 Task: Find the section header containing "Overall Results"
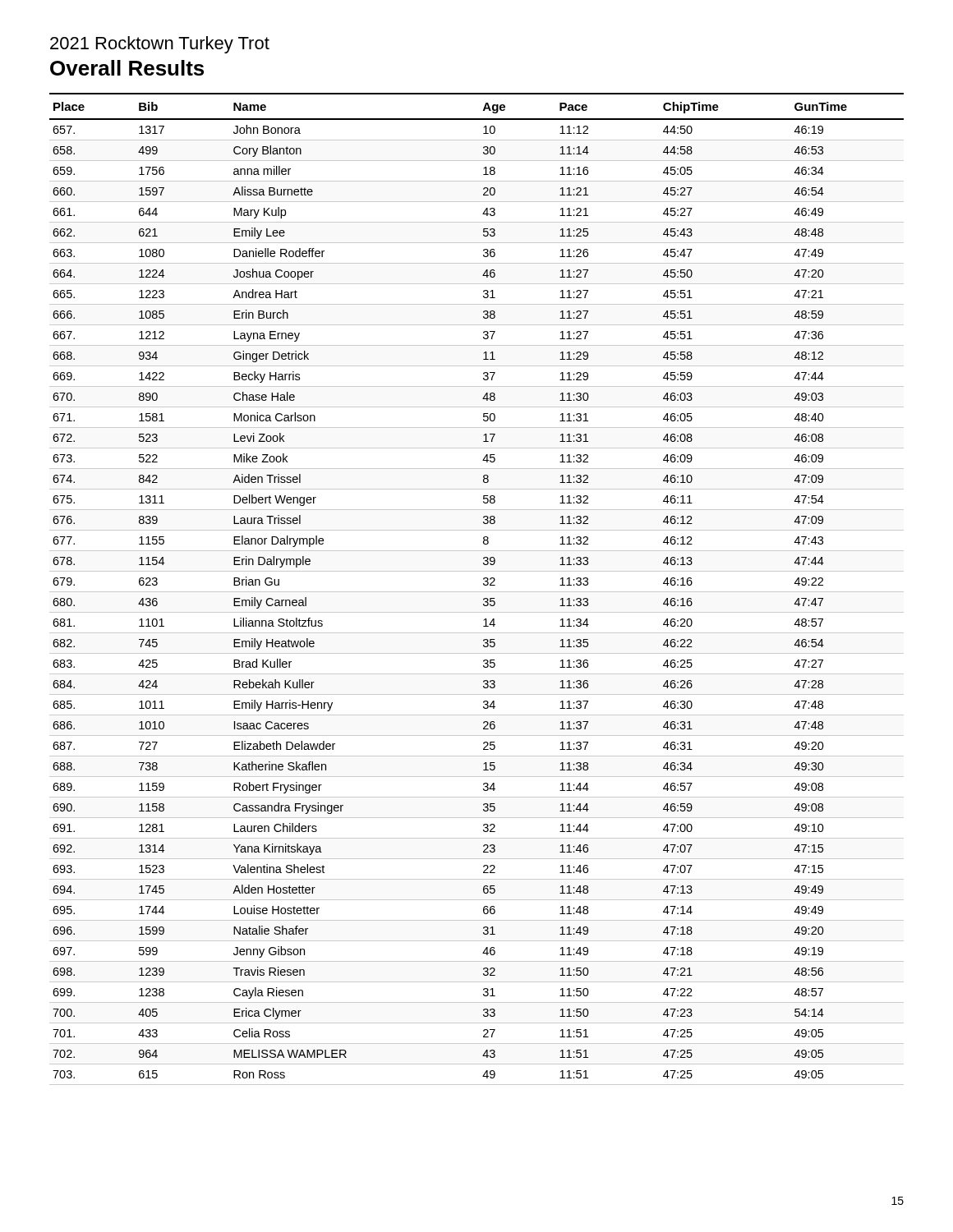[x=127, y=68]
